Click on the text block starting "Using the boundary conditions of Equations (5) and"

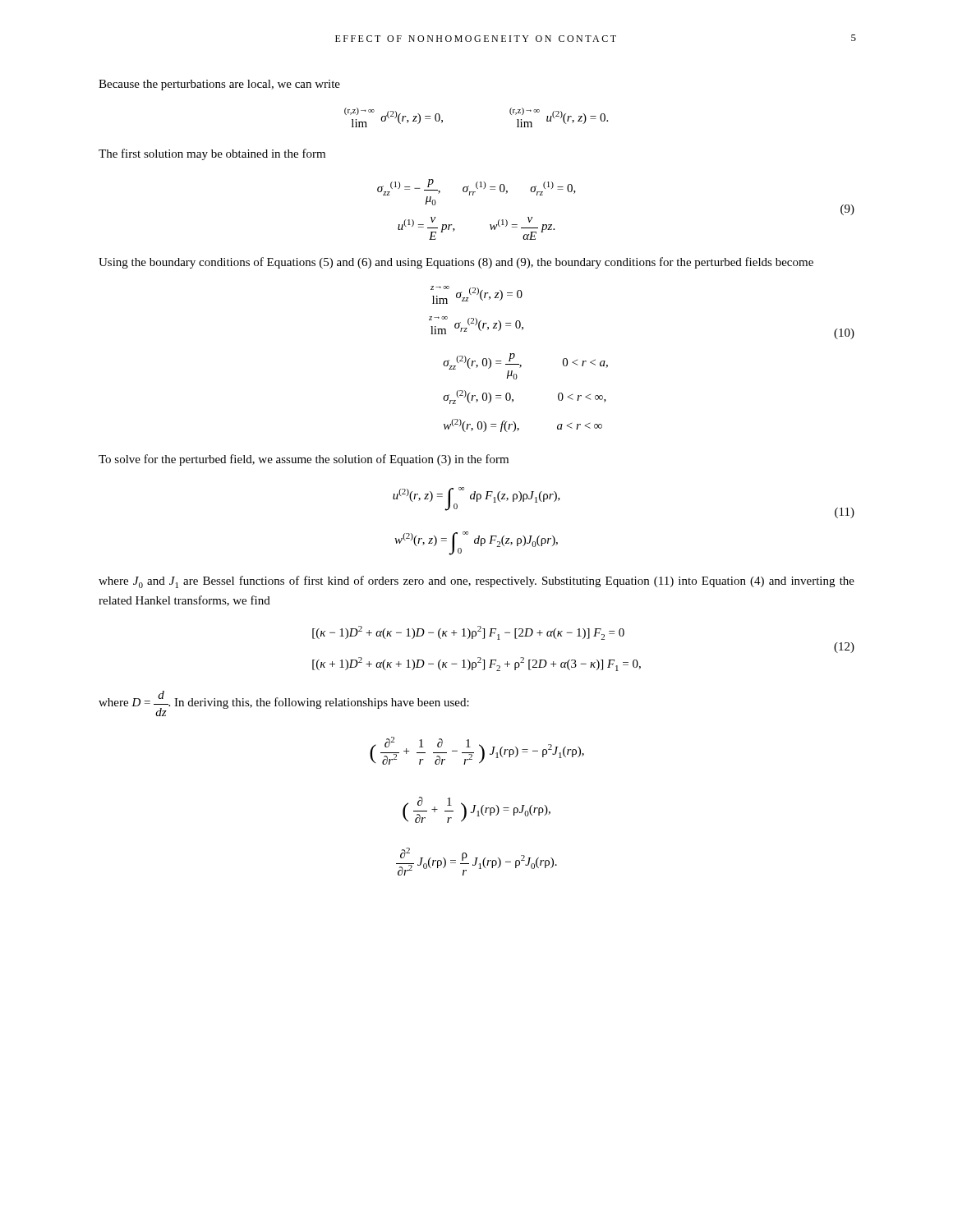pos(476,262)
